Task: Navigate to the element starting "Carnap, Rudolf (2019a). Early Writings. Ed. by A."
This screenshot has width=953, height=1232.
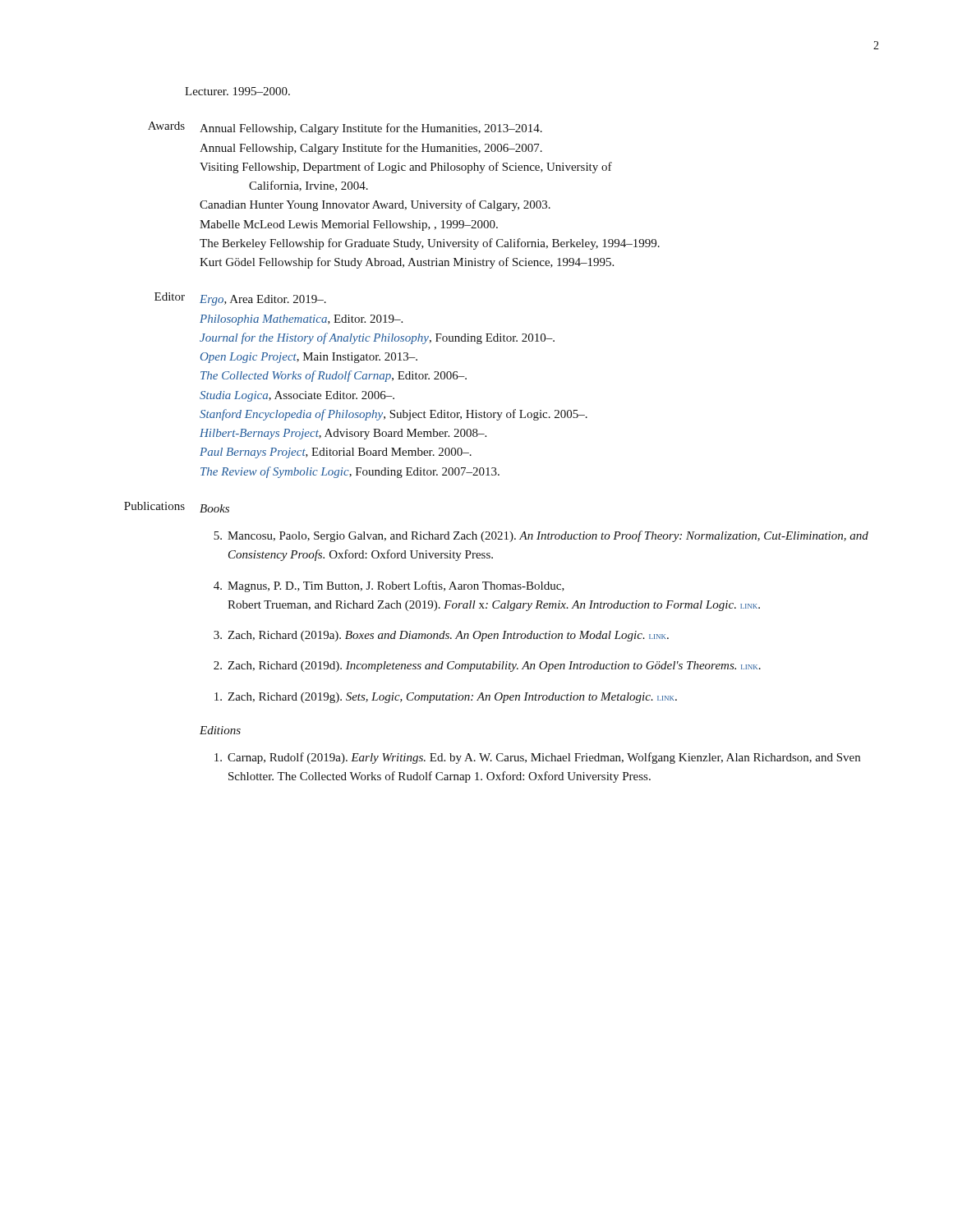Action: pos(539,767)
